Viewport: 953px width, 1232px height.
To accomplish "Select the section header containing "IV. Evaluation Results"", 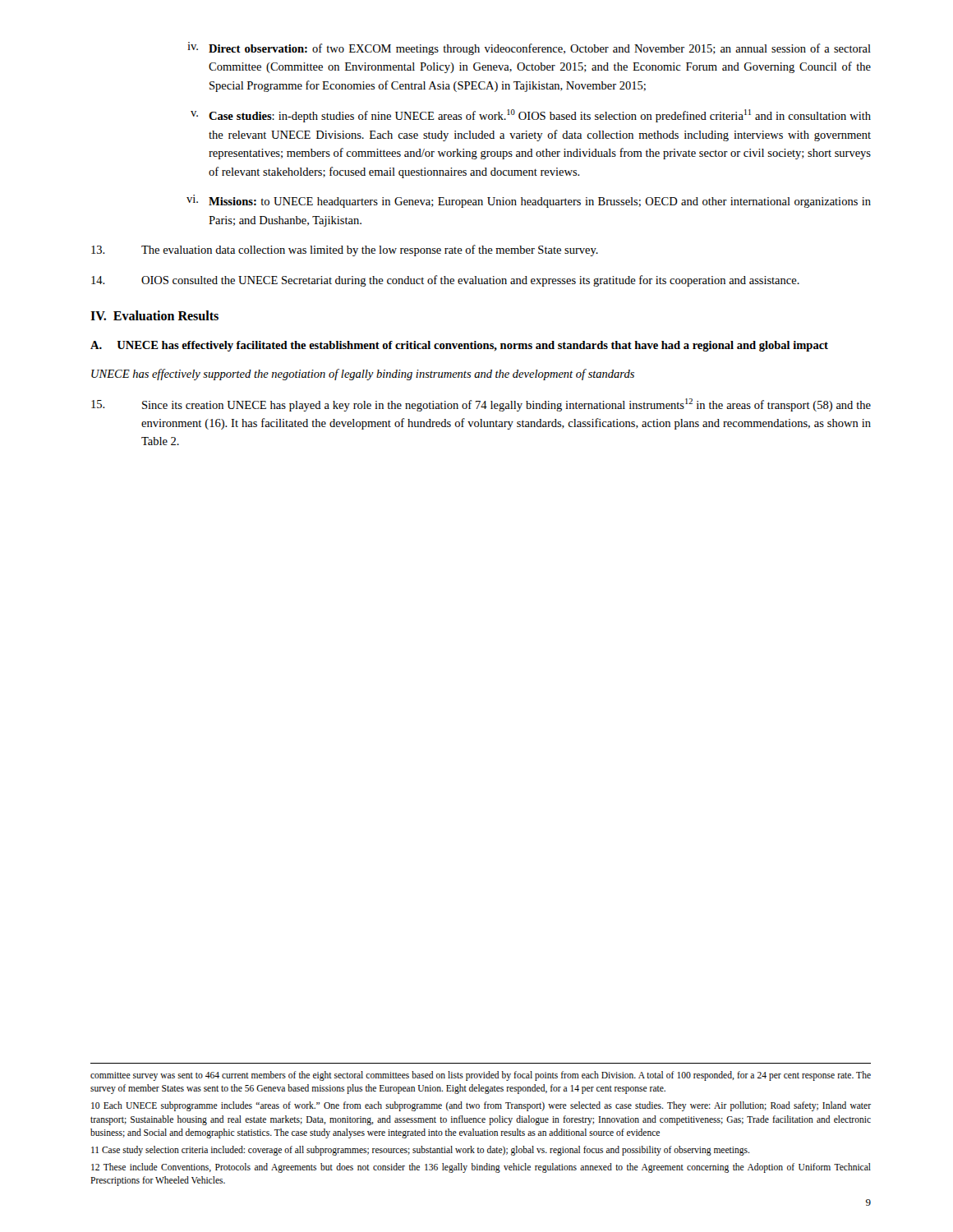I will [155, 316].
